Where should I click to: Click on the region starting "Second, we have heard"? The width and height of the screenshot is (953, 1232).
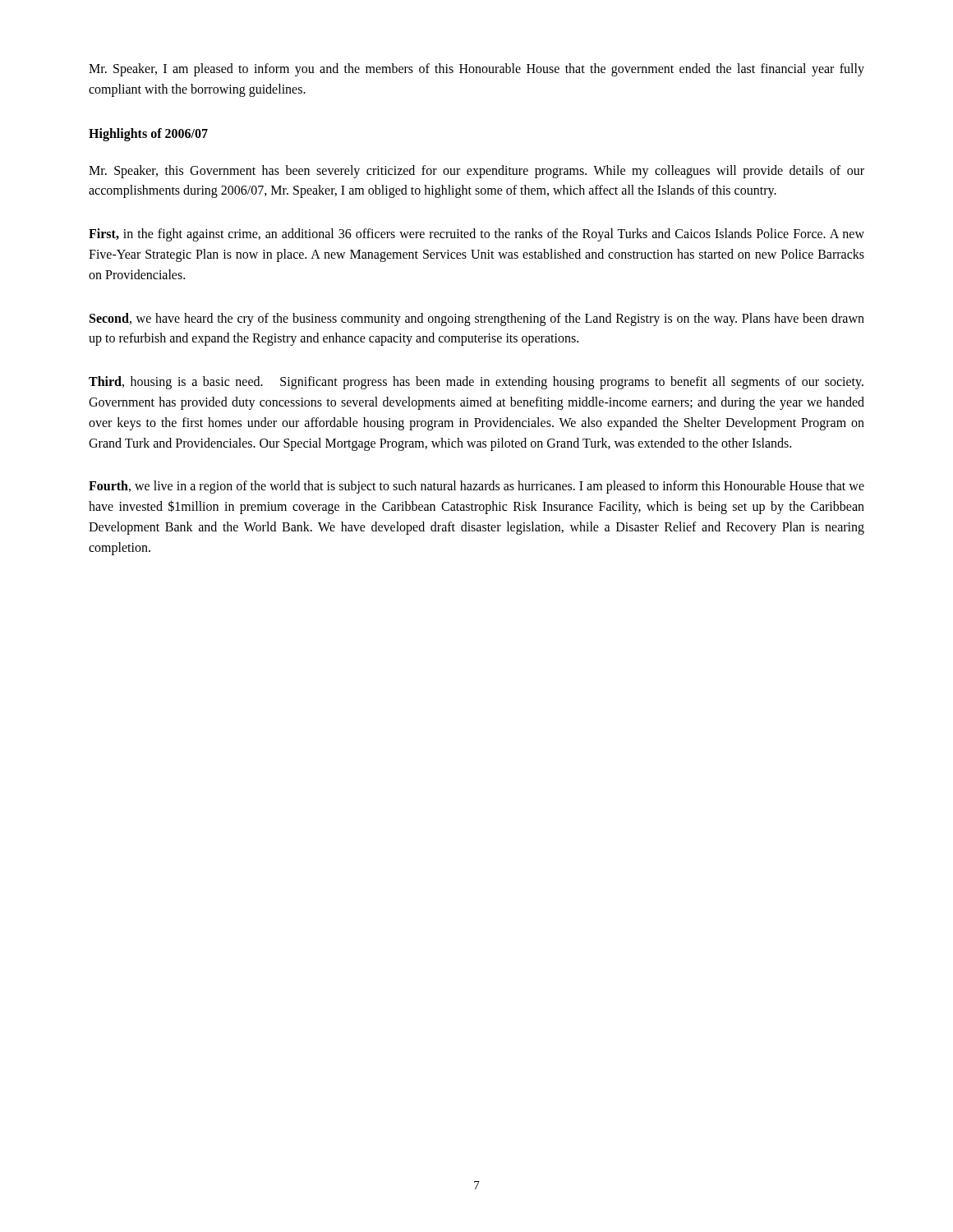coord(476,328)
